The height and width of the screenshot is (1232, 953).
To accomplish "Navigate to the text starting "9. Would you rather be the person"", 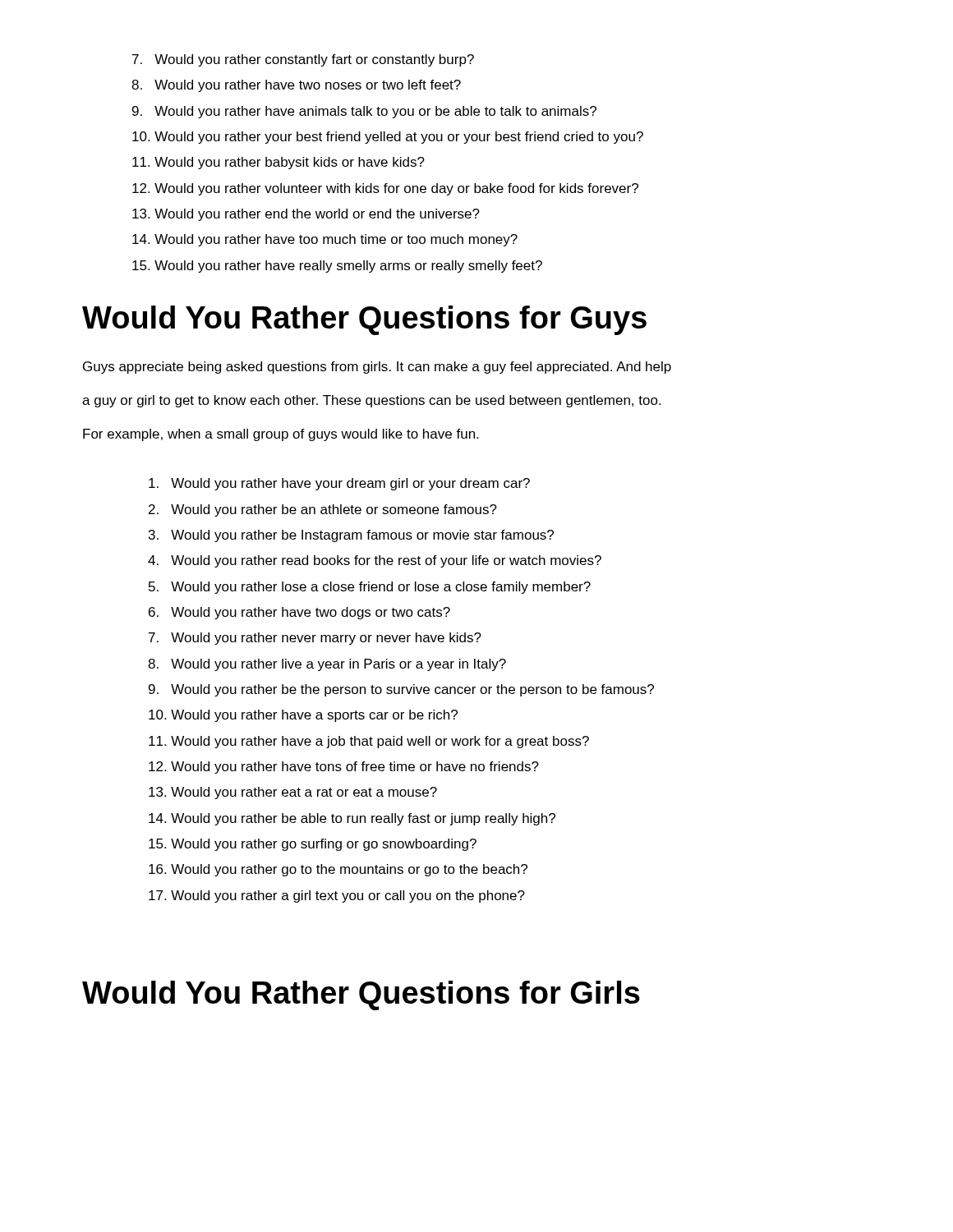I will point(401,689).
